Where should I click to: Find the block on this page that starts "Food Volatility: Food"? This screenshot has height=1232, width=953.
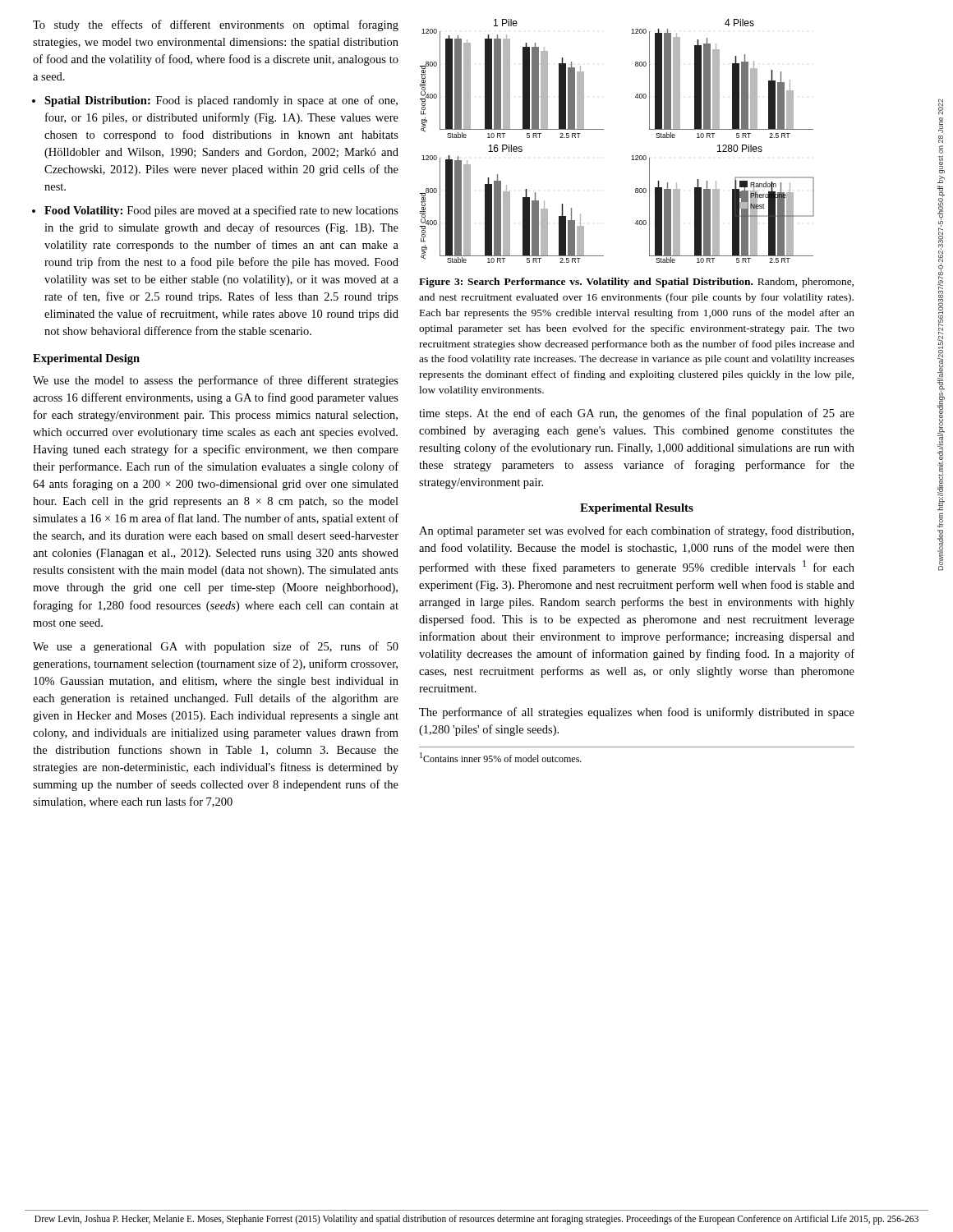[x=221, y=271]
